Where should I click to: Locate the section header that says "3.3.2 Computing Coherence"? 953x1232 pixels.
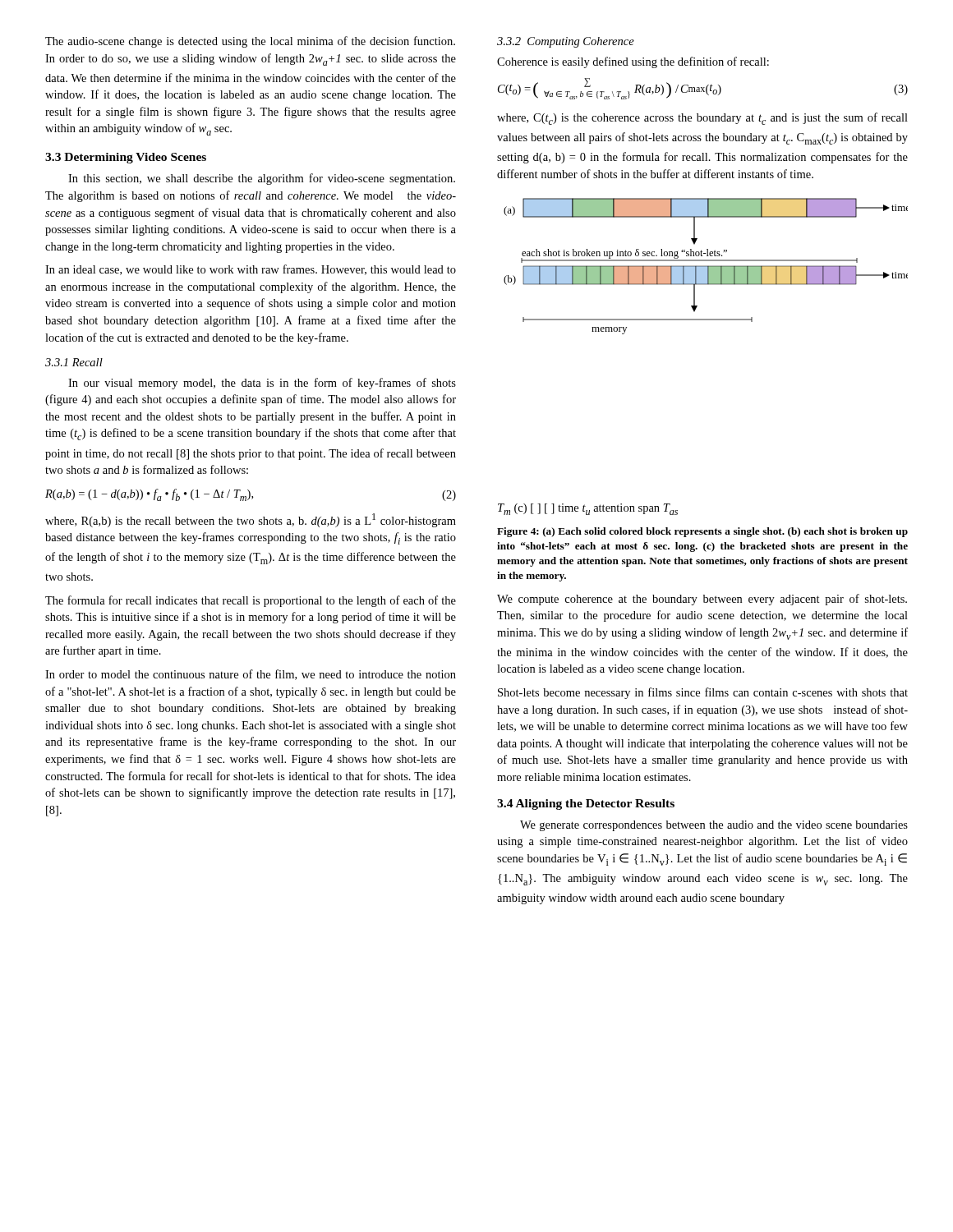click(x=566, y=41)
